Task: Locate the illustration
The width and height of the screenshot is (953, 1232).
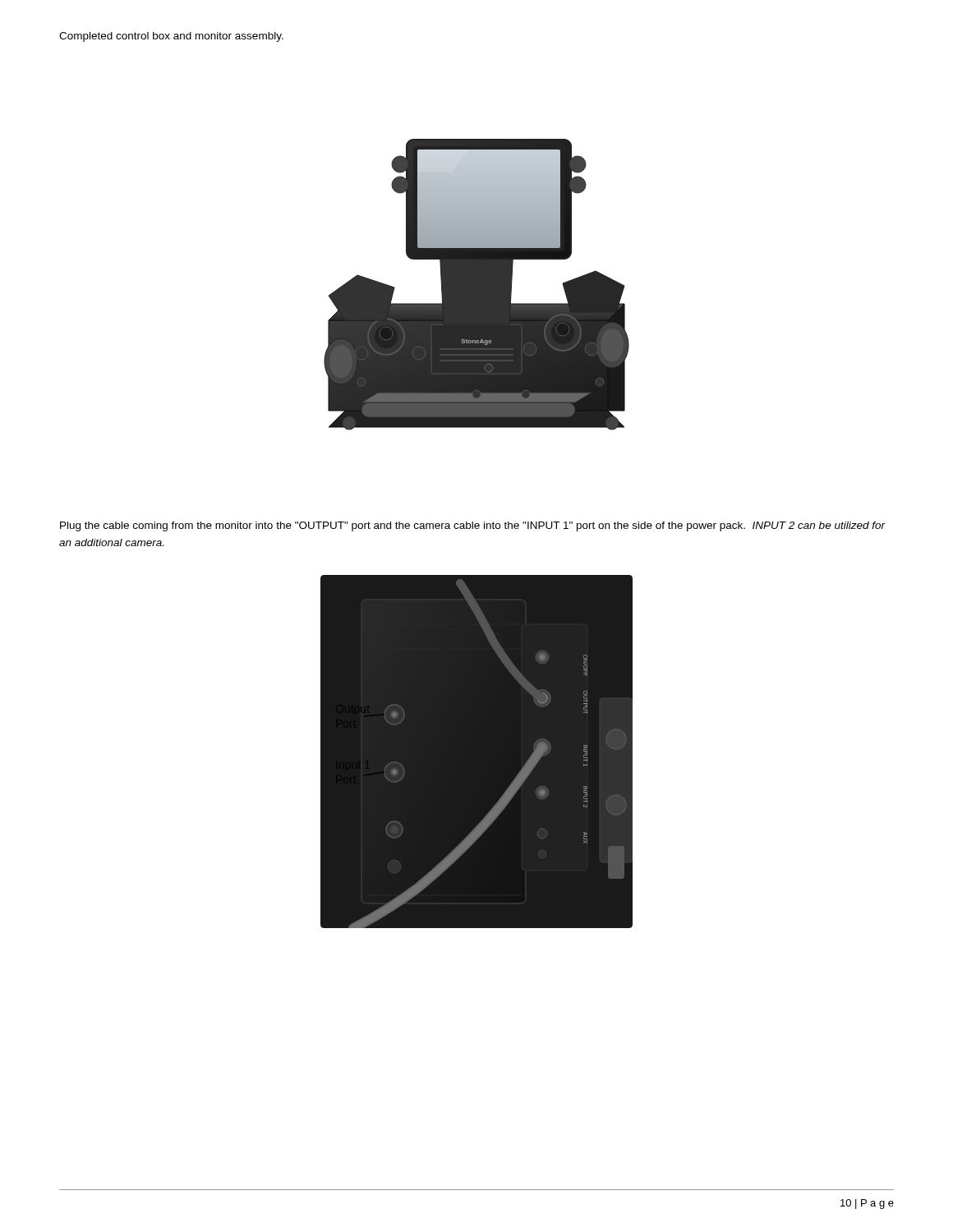Action: pos(476,279)
